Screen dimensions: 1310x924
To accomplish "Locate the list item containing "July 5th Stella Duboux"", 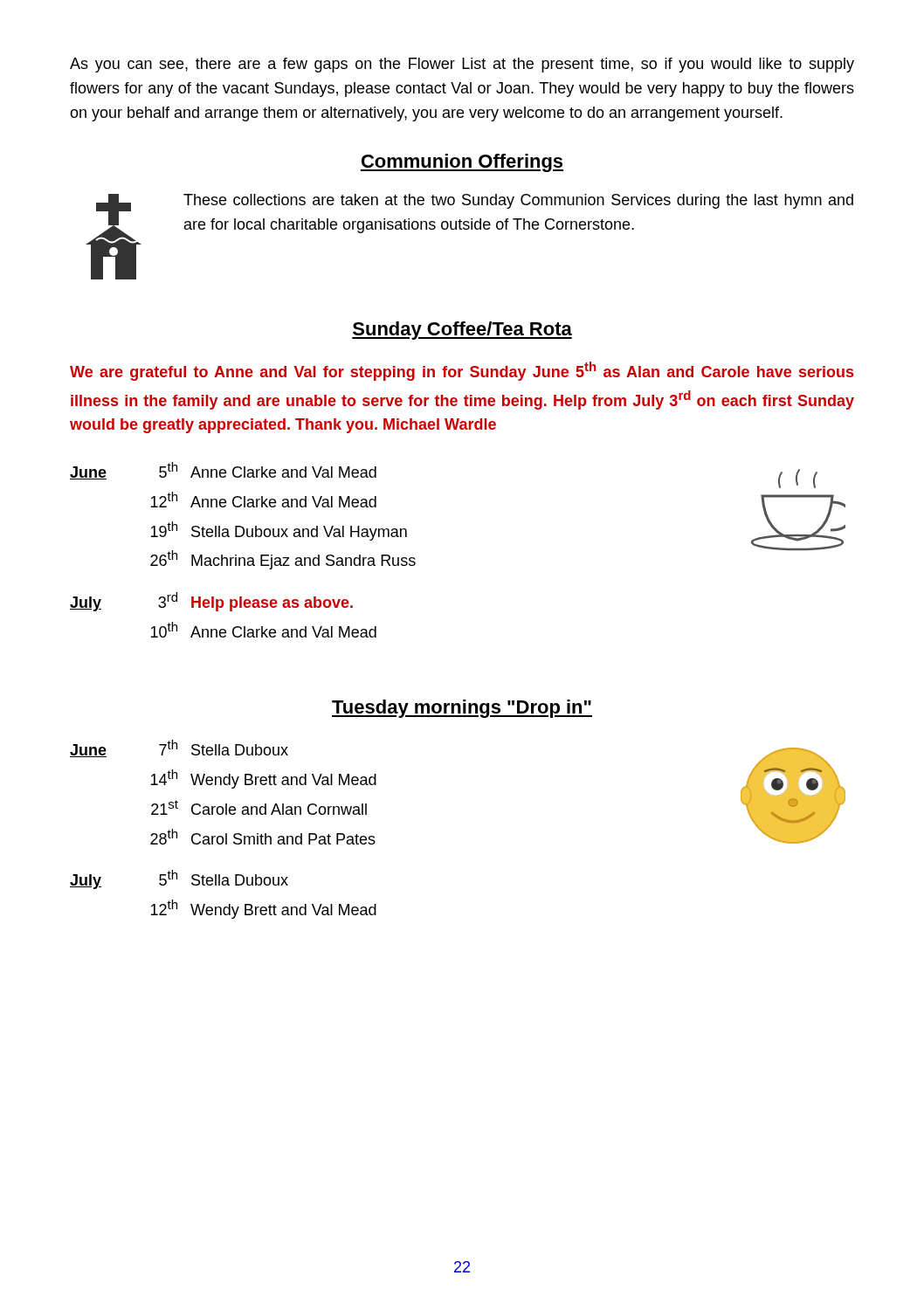I will (x=179, y=879).
